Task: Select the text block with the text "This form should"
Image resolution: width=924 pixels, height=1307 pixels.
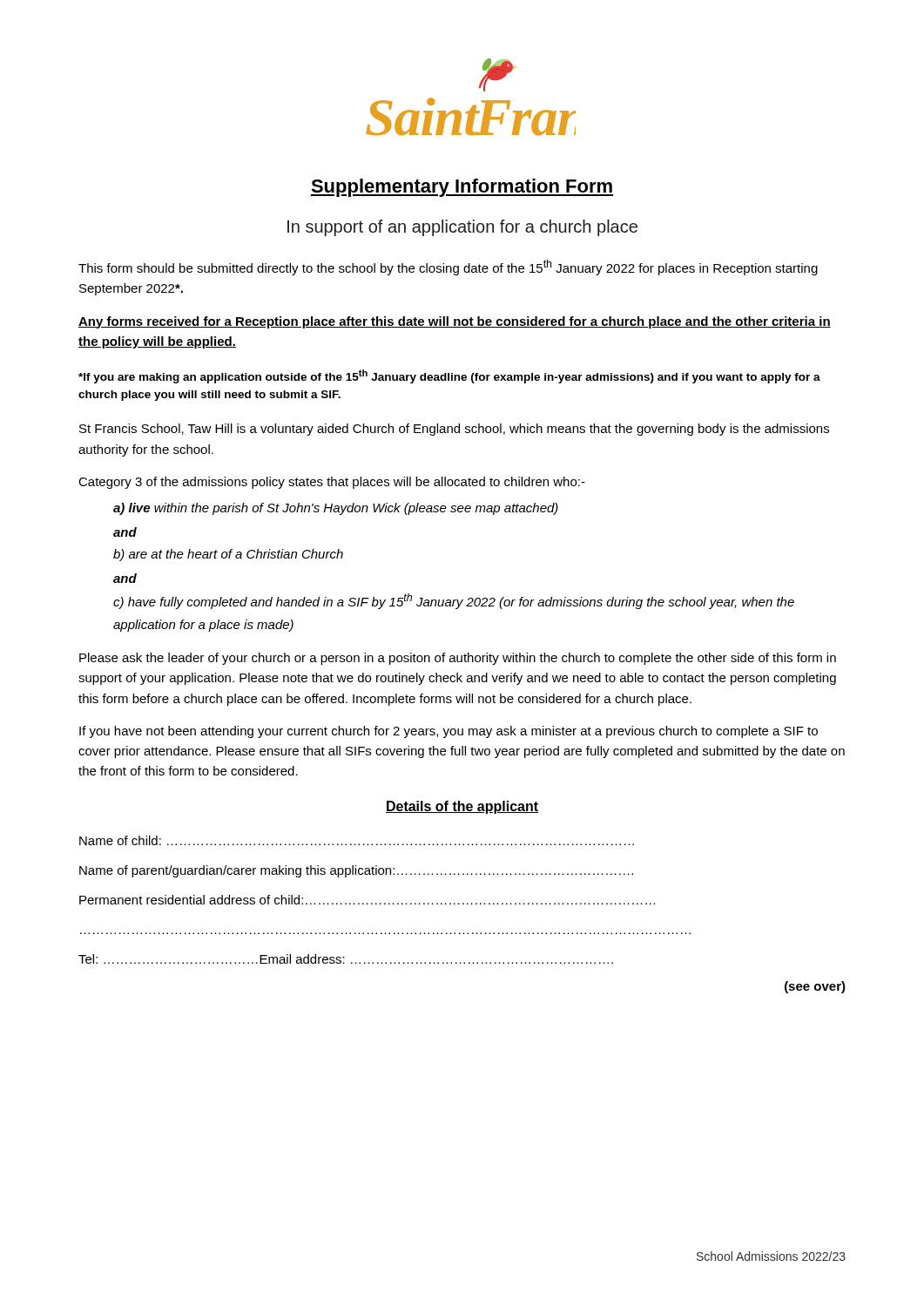Action: [x=448, y=277]
